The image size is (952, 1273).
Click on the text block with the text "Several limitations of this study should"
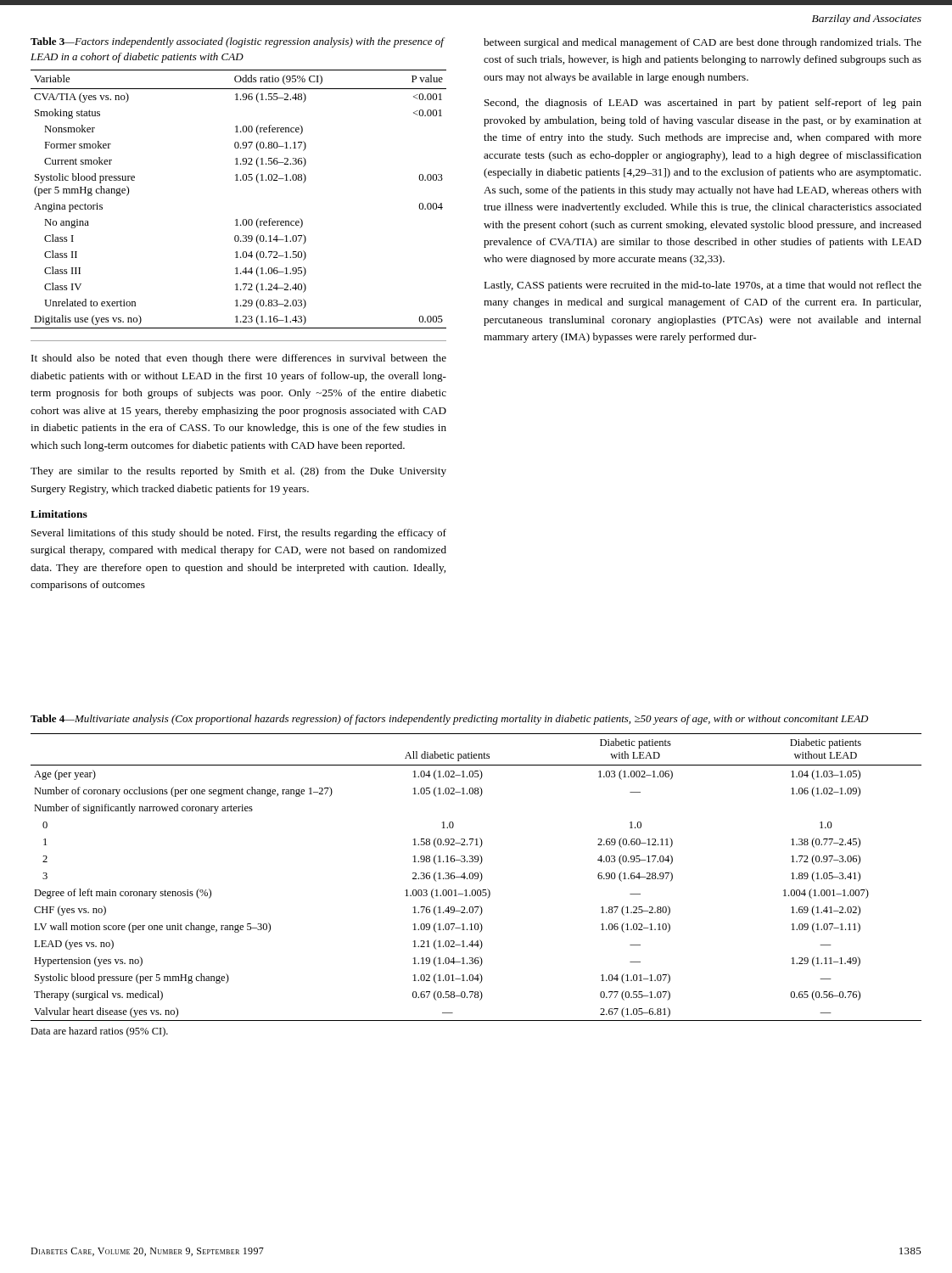[238, 559]
